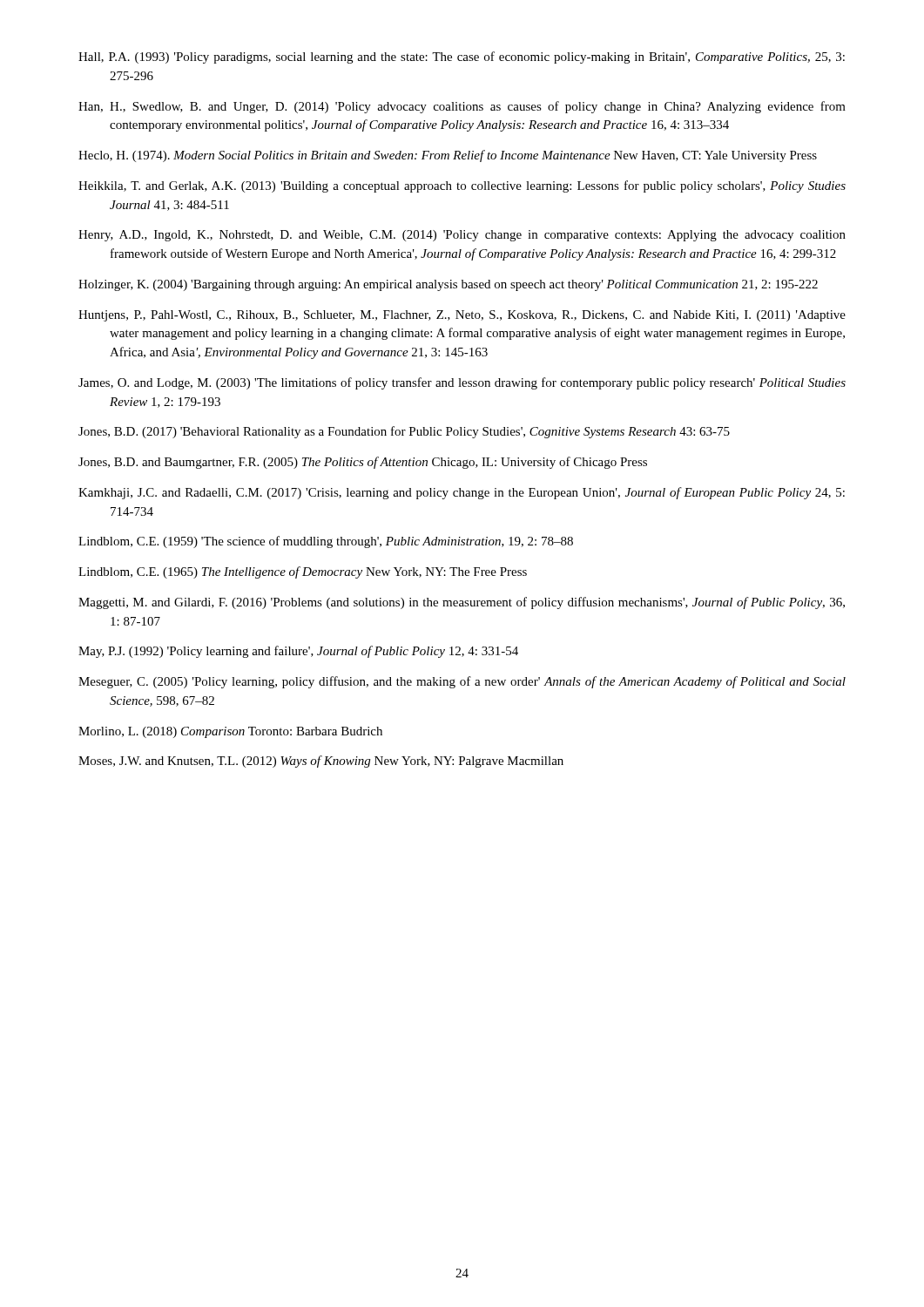Locate the block starting "Heikkila, T. and"

(462, 195)
